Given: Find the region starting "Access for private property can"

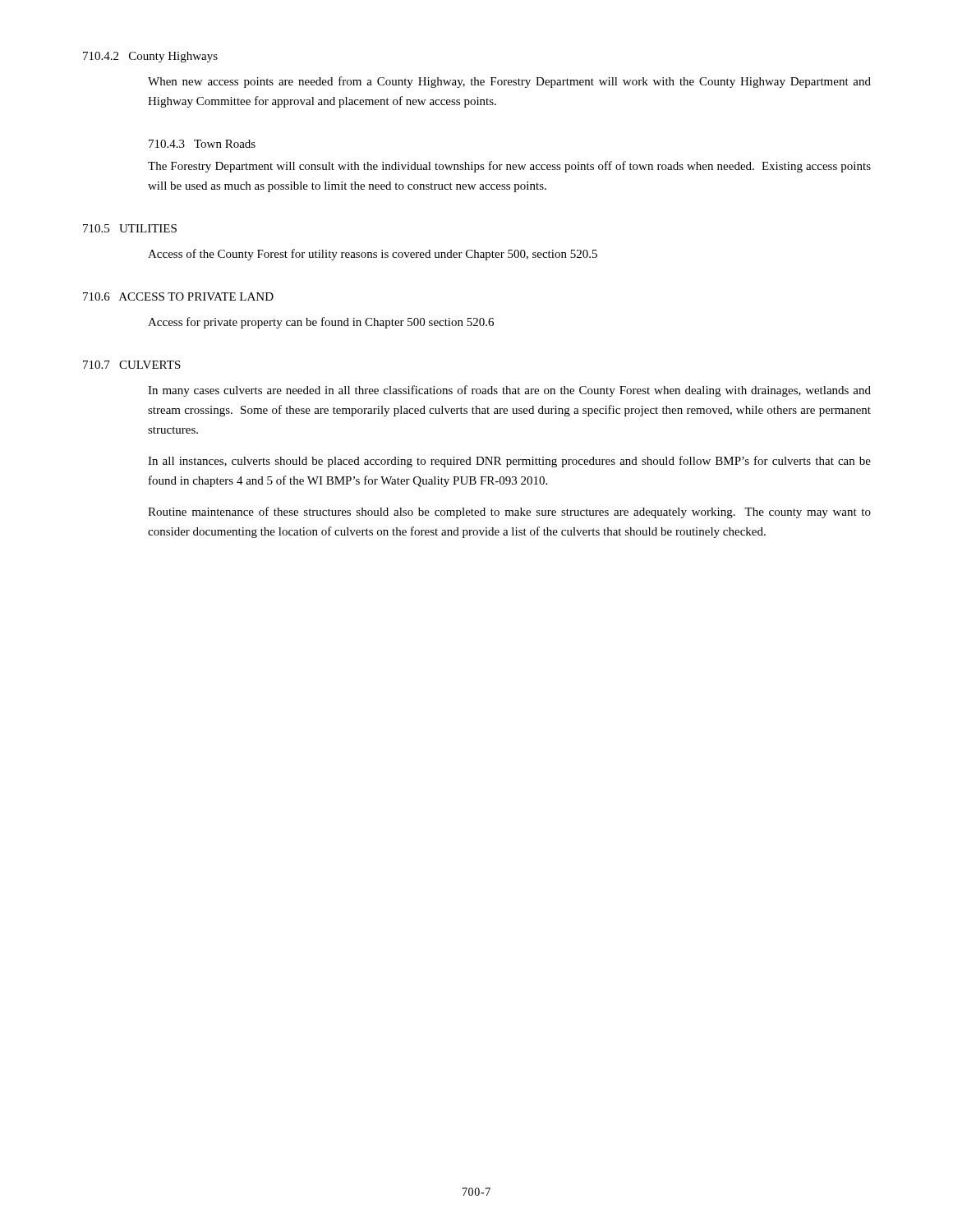Looking at the screenshot, I should 321,322.
